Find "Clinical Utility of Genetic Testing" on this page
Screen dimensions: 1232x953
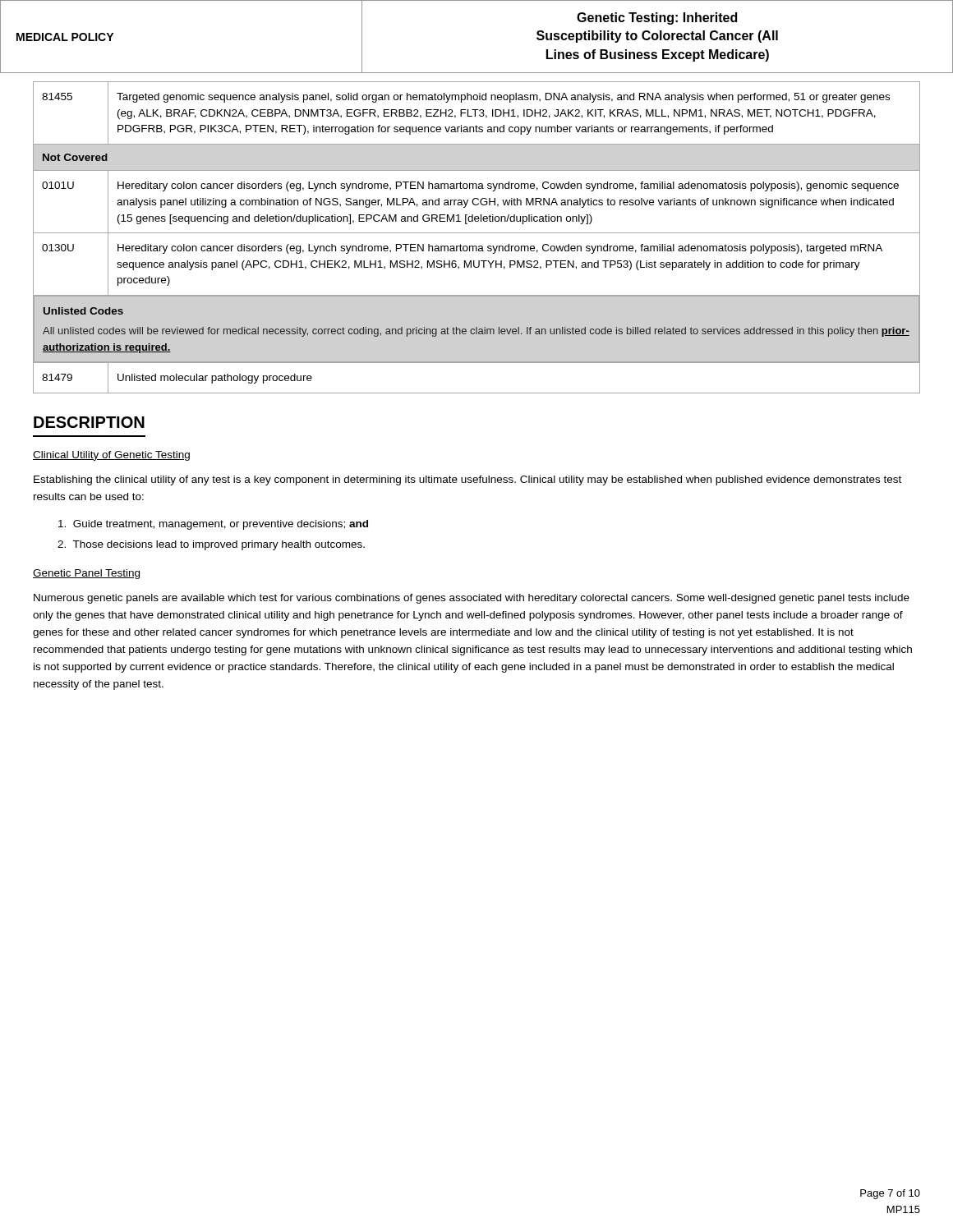pyautogui.click(x=111, y=456)
